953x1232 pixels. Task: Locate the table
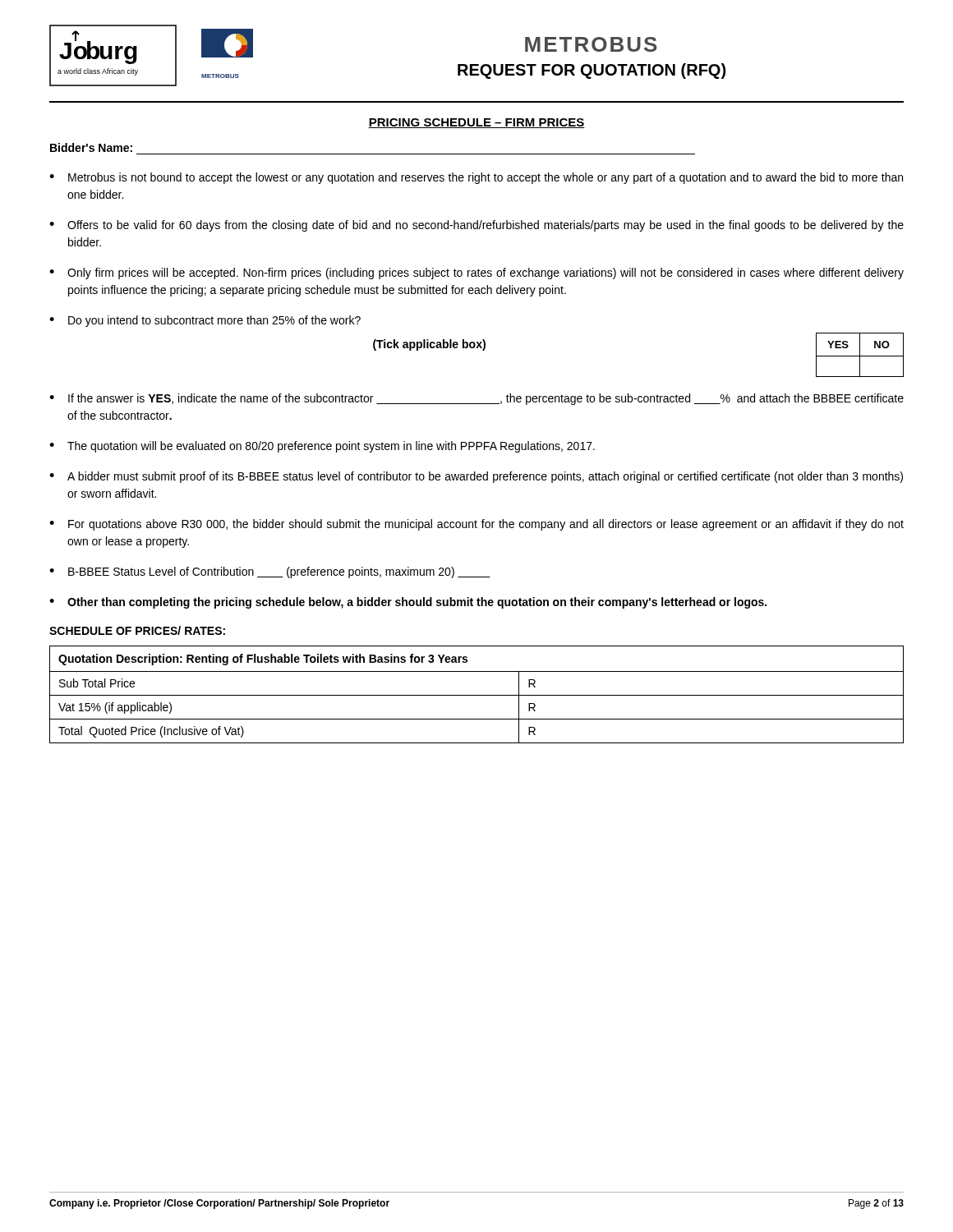[x=476, y=694]
